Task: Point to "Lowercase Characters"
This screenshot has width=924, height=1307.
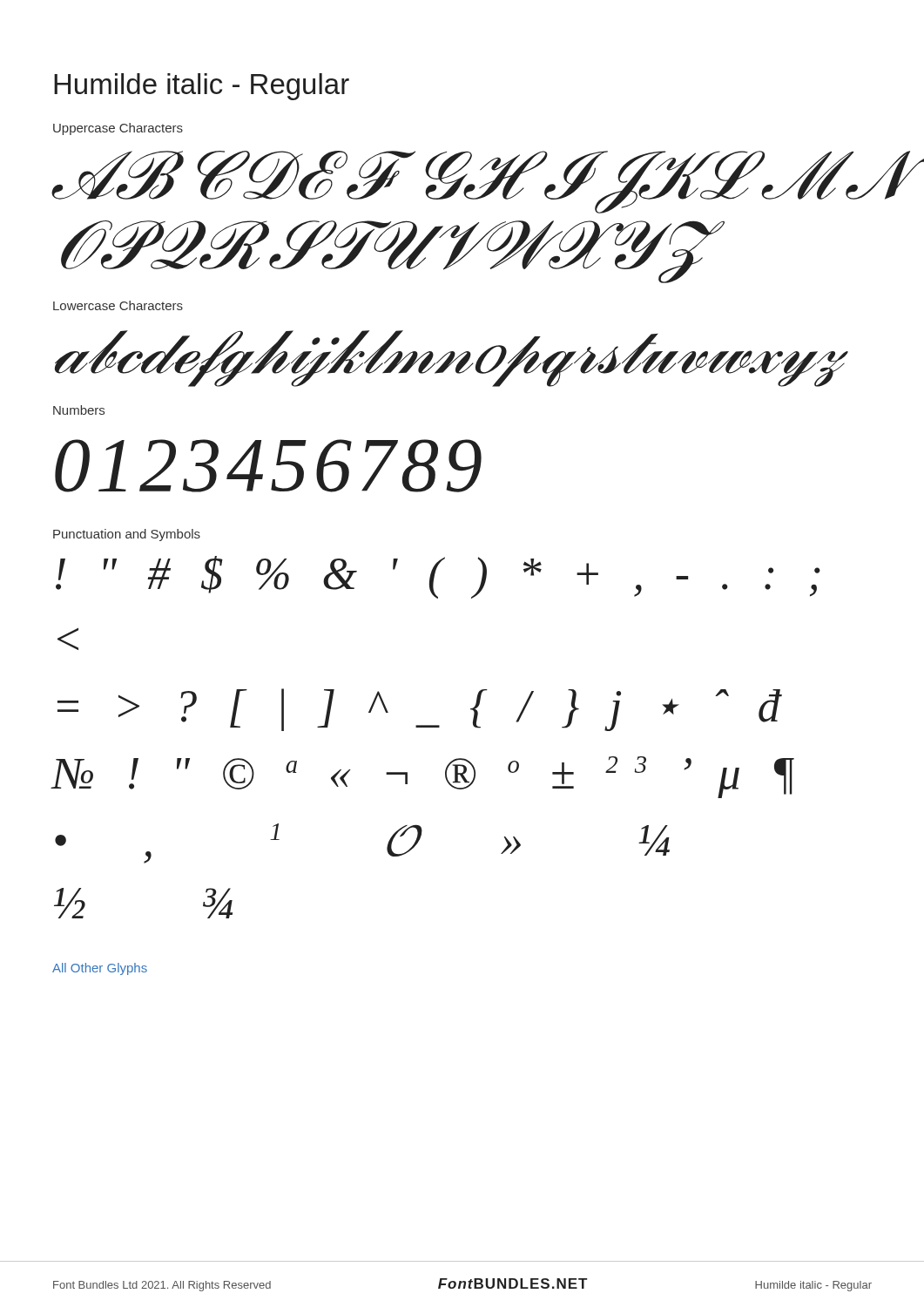Action: coord(118,306)
